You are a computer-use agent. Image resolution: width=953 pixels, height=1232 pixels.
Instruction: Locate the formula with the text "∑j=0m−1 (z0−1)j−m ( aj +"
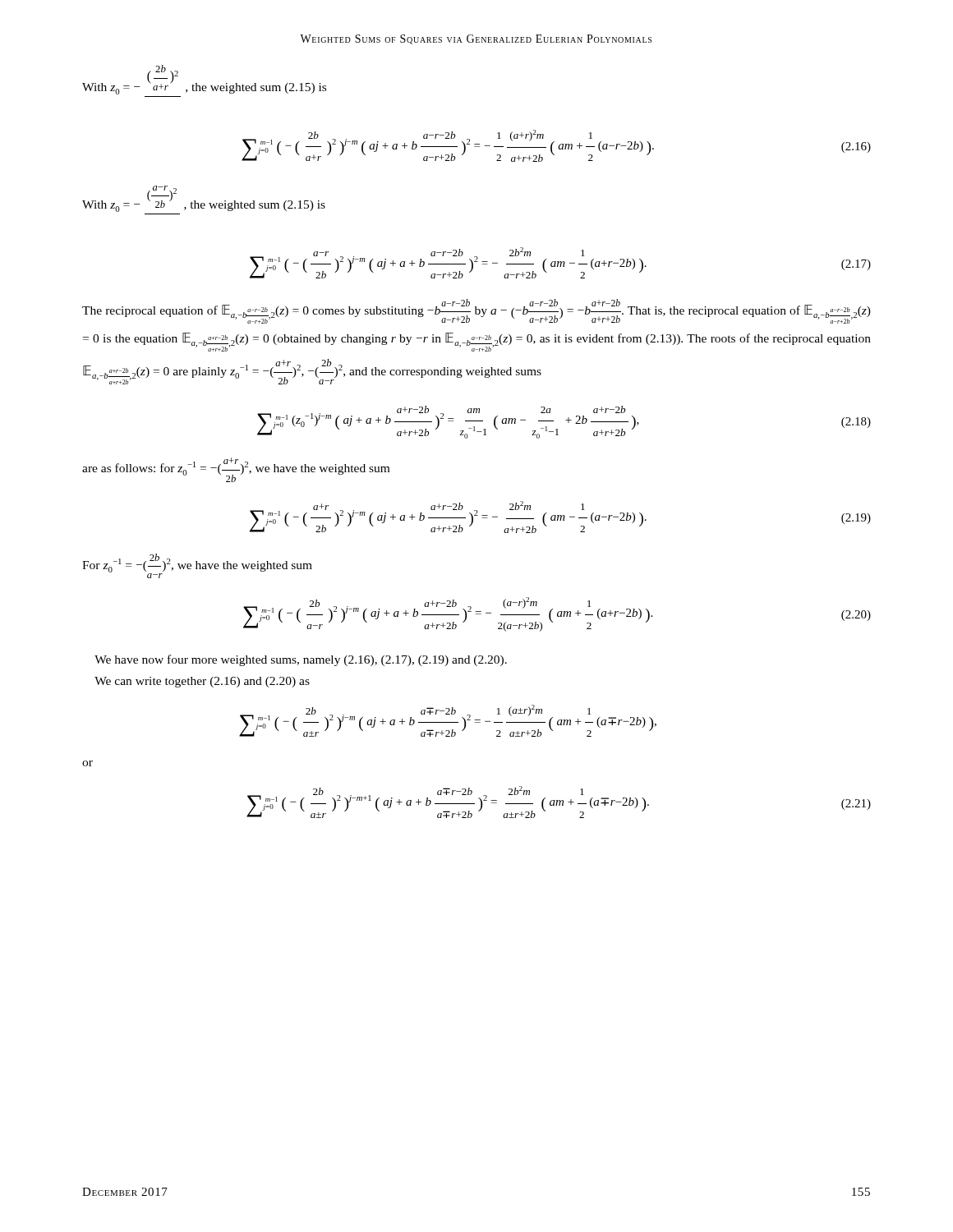476,421
